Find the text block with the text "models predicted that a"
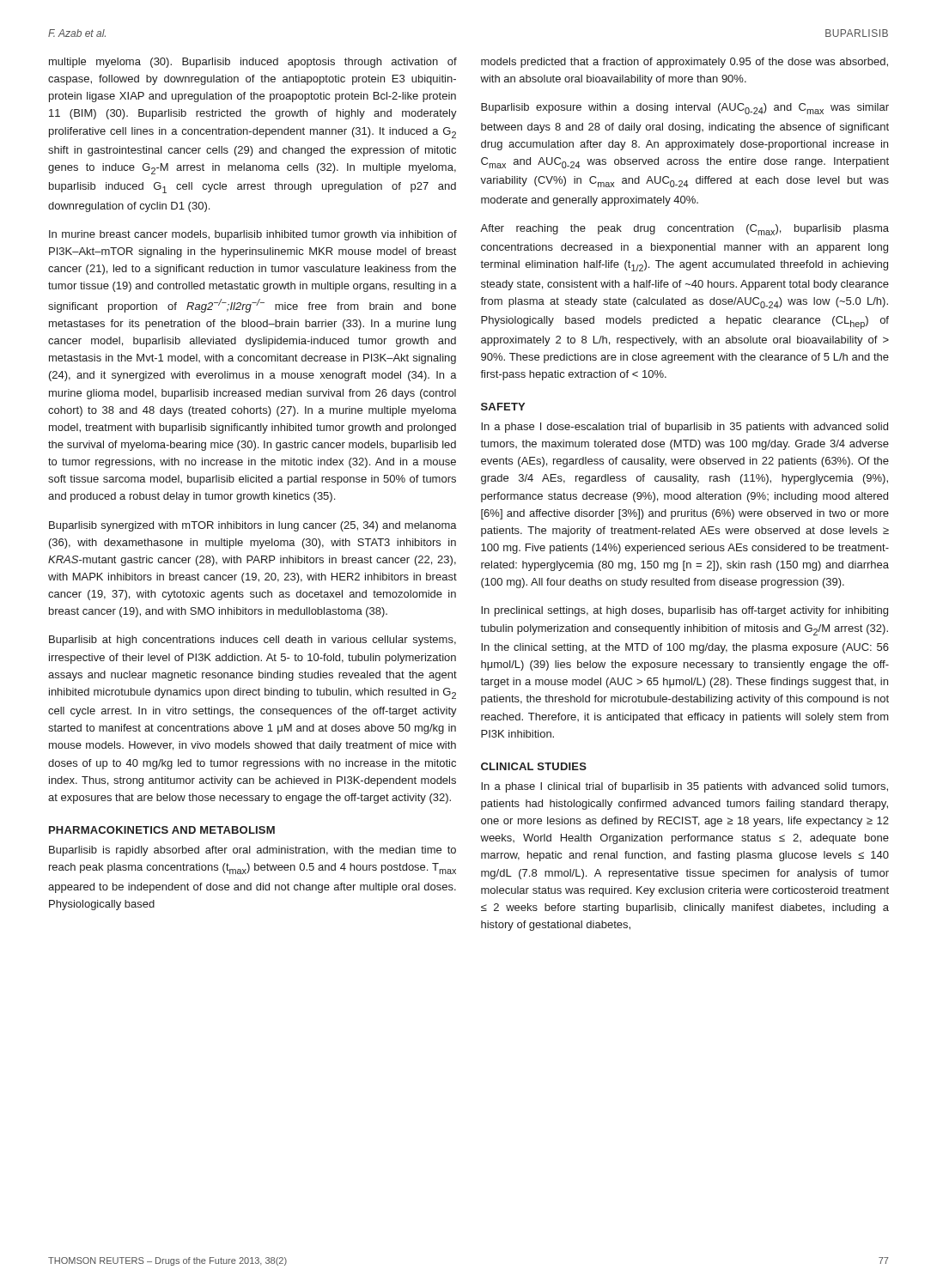Screen dimensions: 1288x937 click(685, 70)
